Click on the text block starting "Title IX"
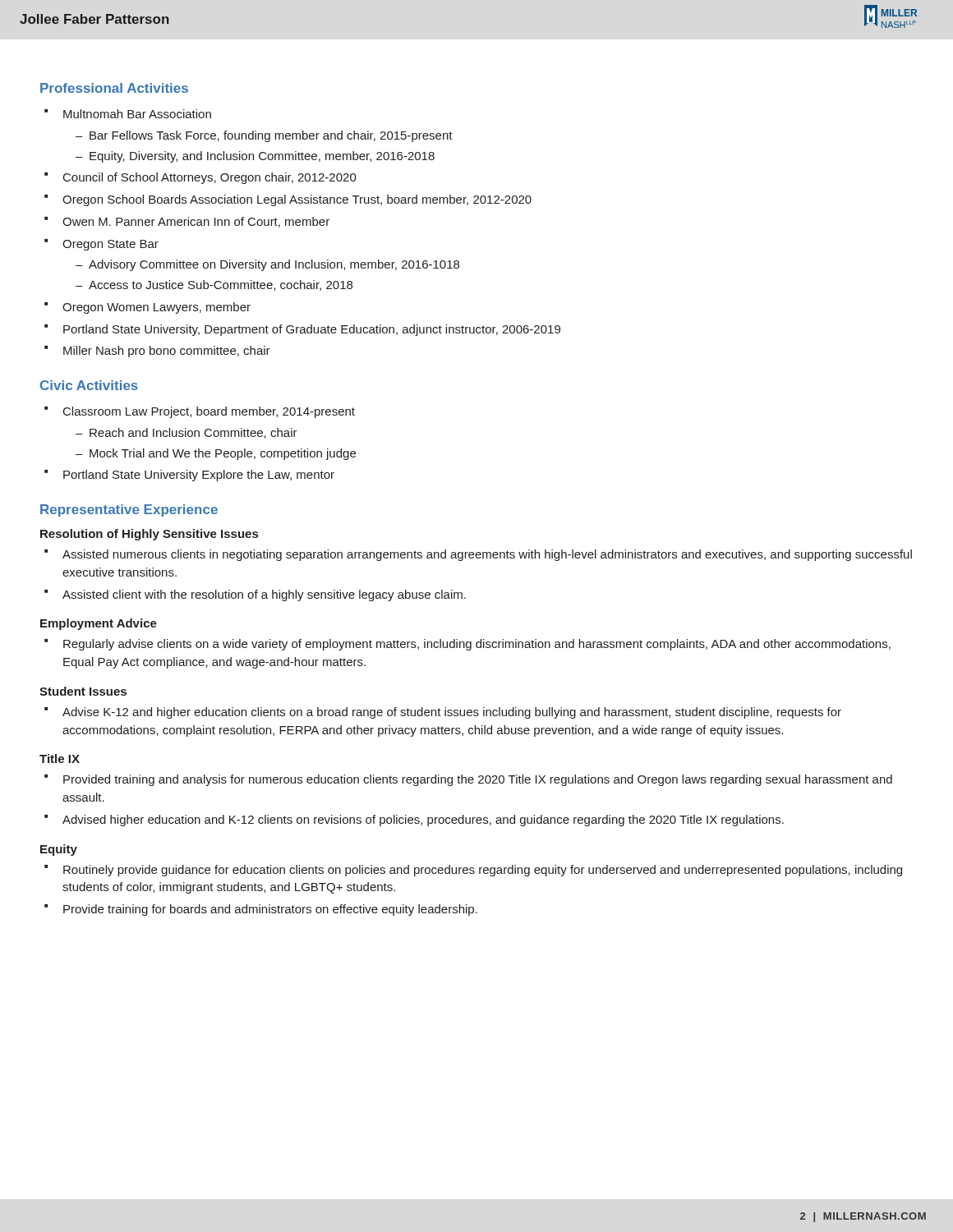 (x=60, y=759)
